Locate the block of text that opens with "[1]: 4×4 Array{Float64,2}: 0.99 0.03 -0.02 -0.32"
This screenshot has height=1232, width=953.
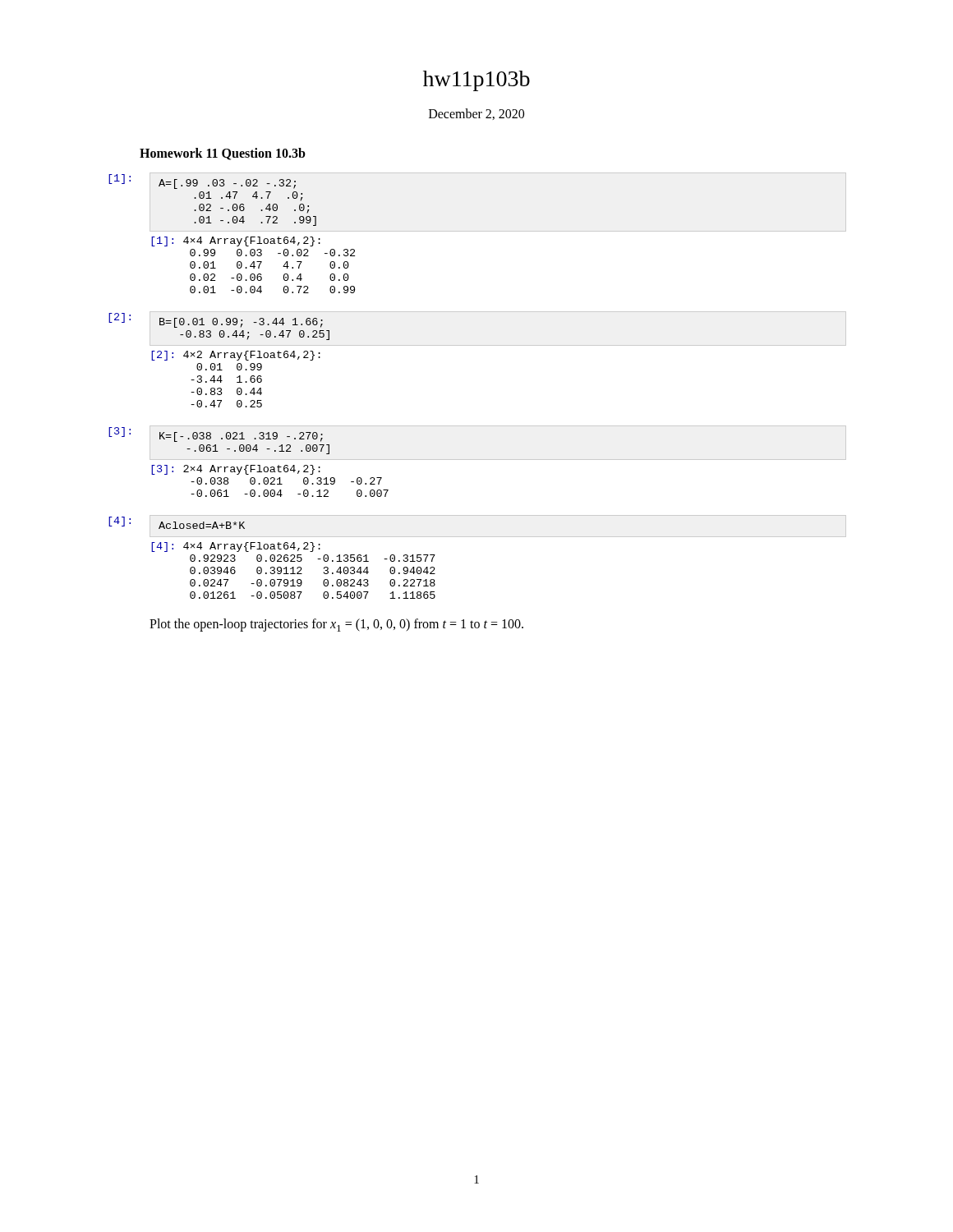[x=236, y=241]
